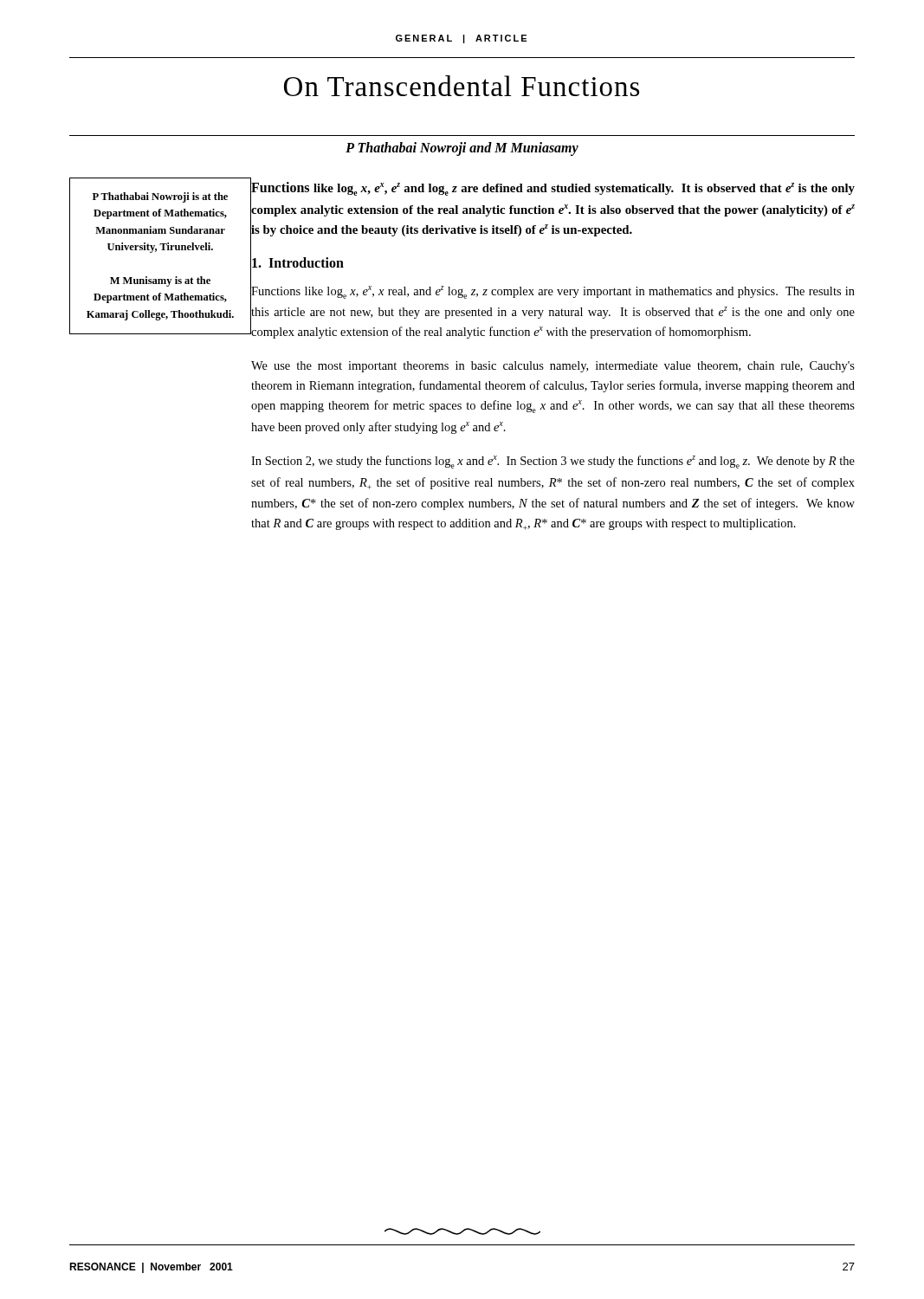Find "On Transcendental Functions" on this page
Screen dimensions: 1299x924
pyautogui.click(x=462, y=87)
